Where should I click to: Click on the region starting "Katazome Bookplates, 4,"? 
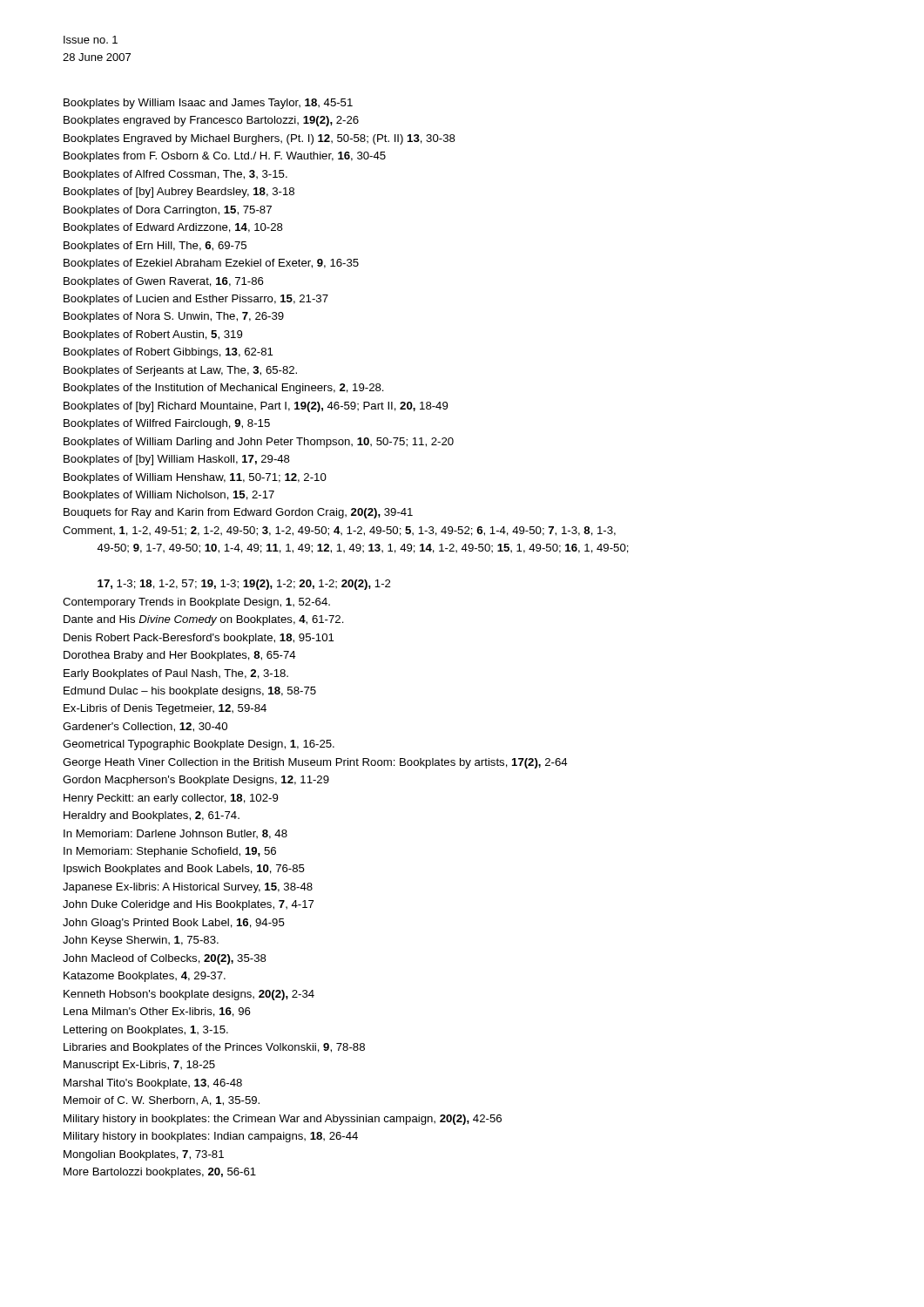(x=145, y=977)
